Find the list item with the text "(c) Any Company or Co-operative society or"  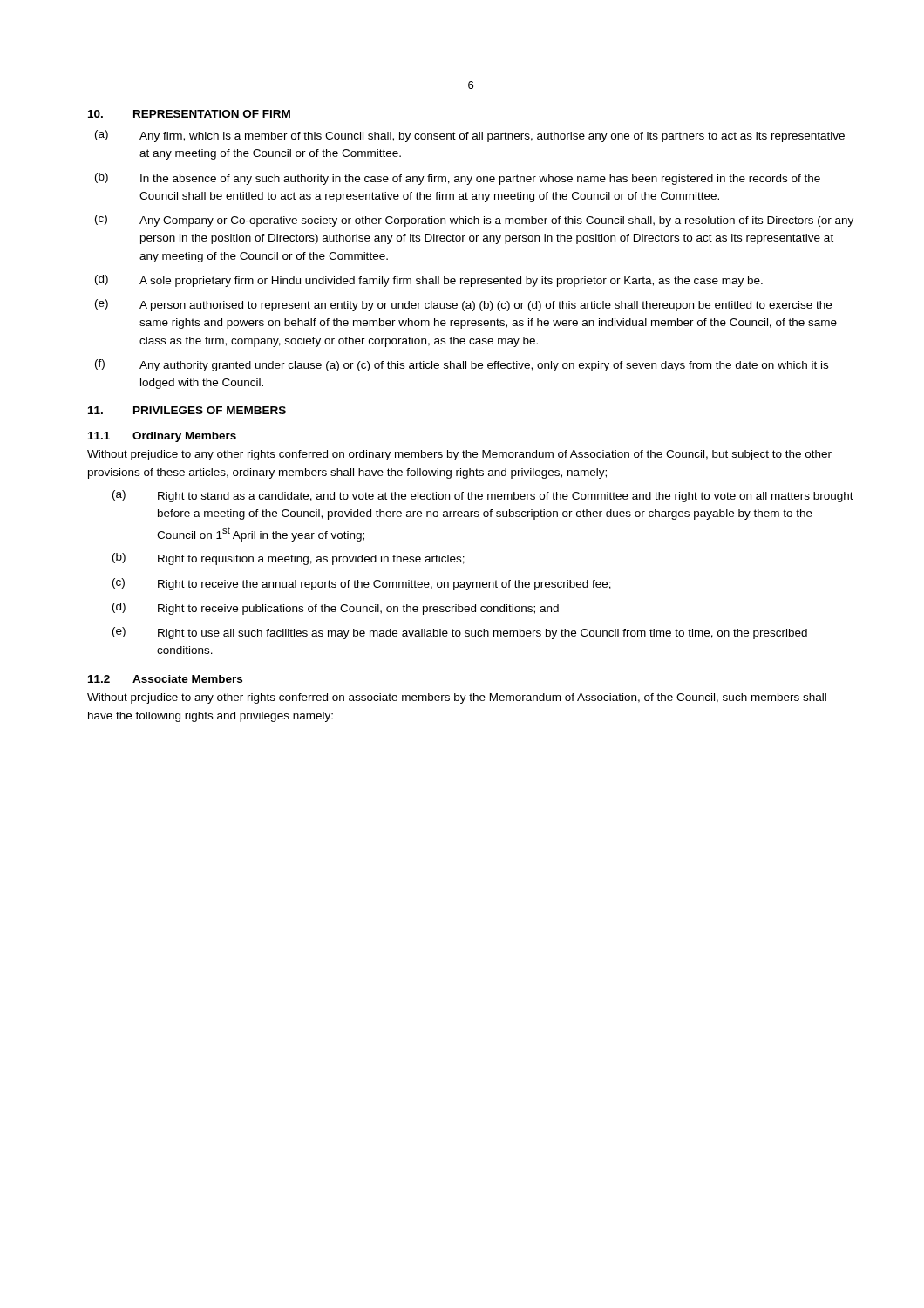471,238
